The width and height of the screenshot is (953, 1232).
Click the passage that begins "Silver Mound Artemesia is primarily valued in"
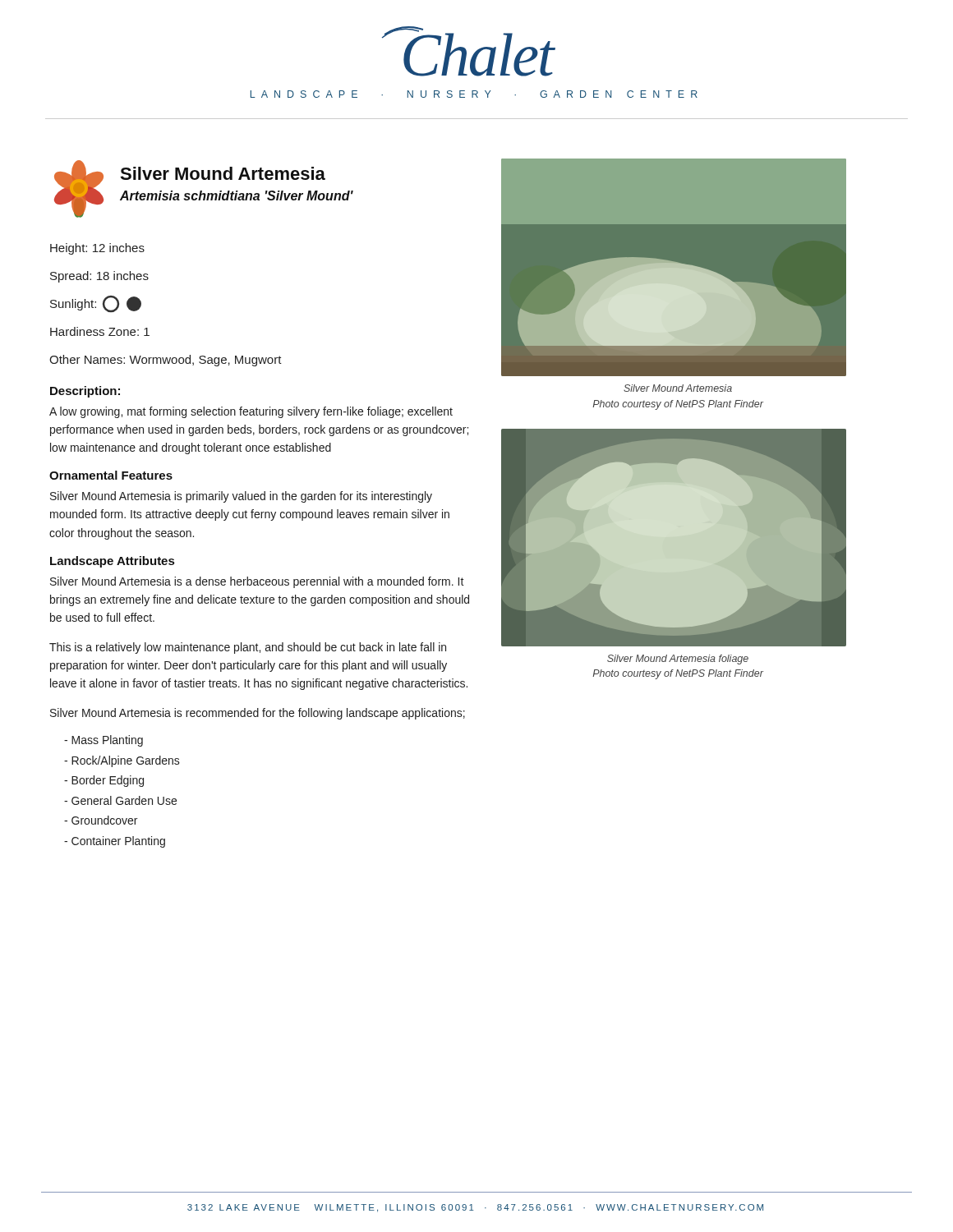tap(250, 515)
